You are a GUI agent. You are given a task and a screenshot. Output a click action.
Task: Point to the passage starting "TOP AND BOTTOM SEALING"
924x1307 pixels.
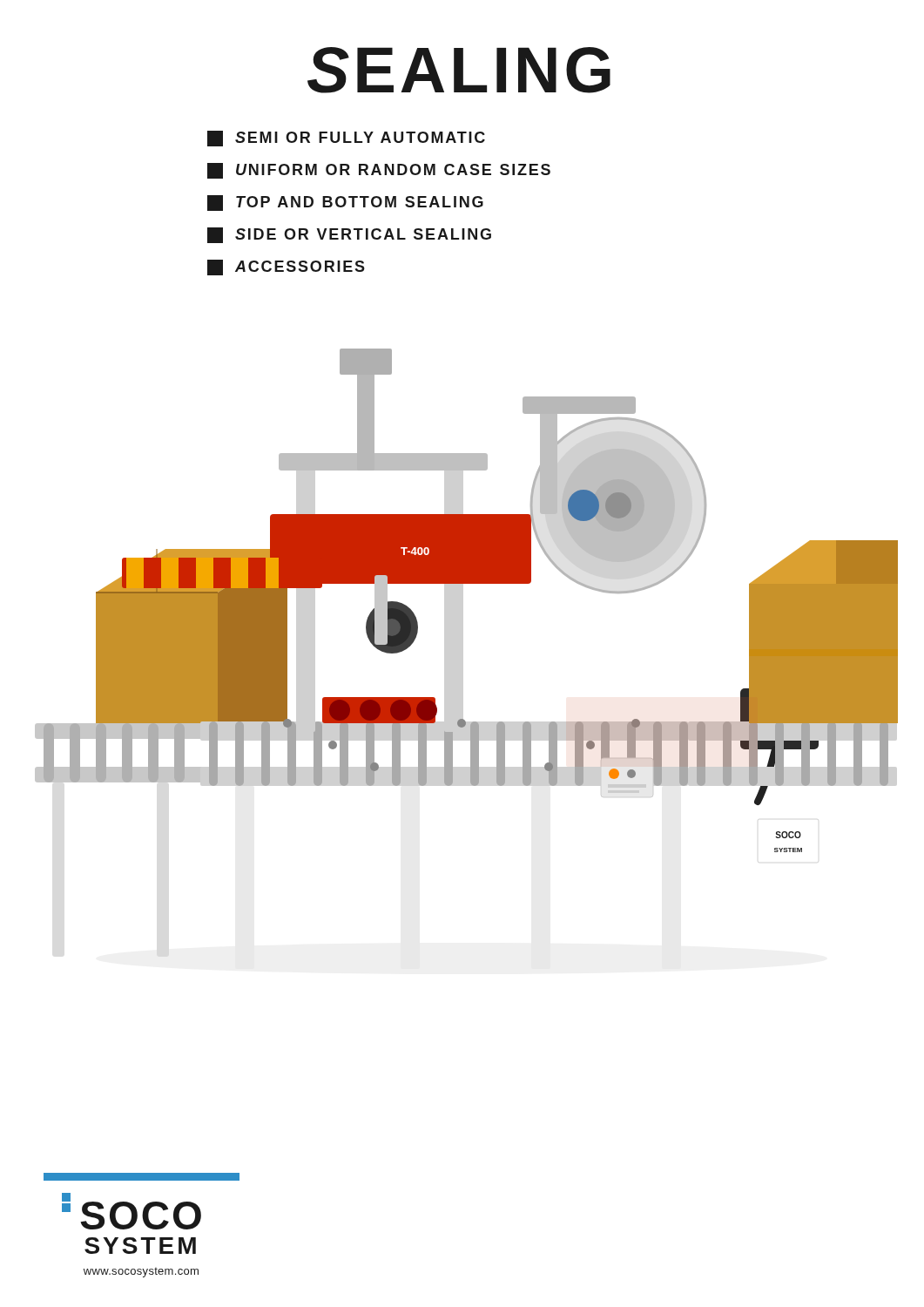coord(346,203)
